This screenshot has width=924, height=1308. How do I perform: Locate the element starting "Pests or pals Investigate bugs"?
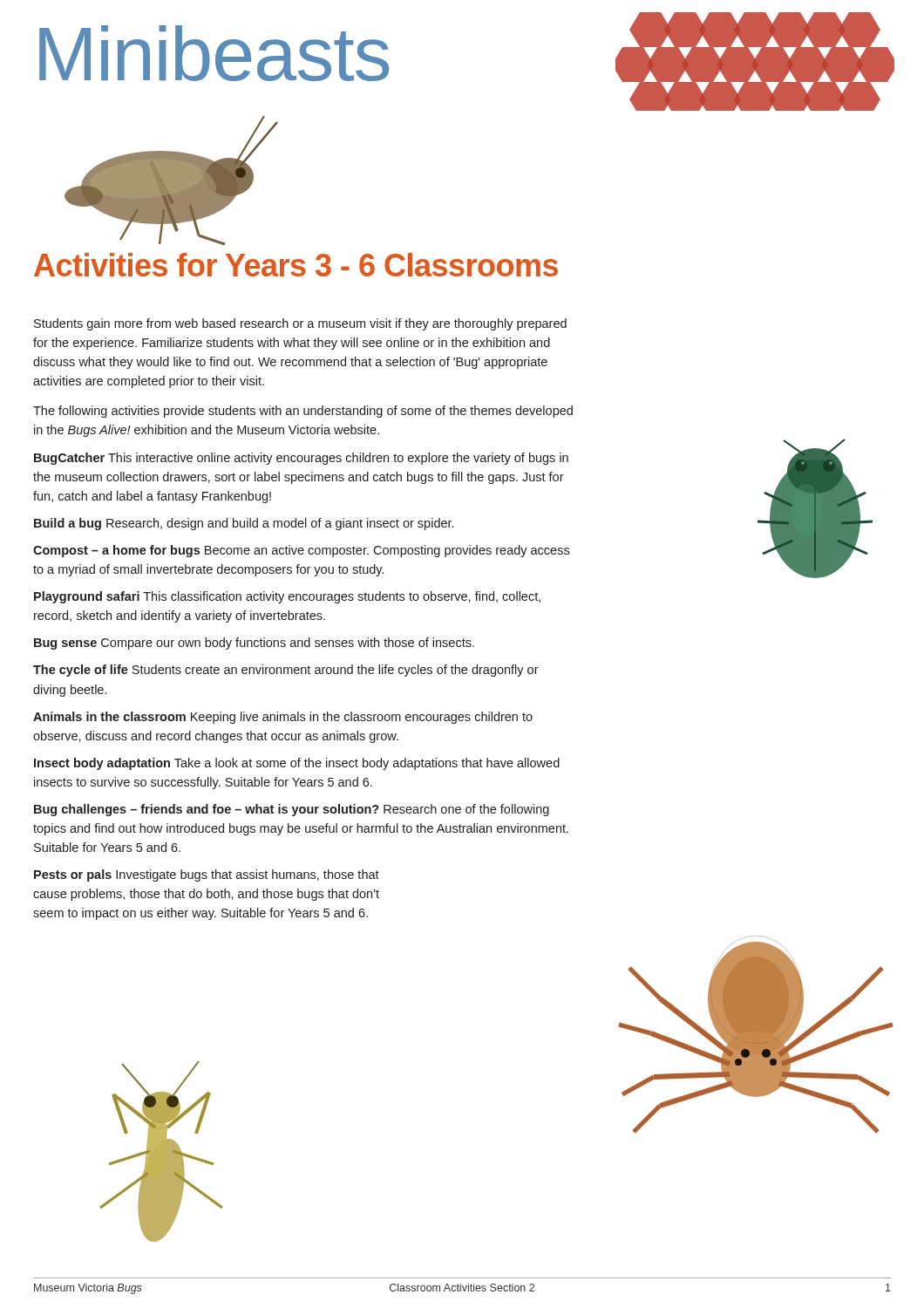coord(206,894)
